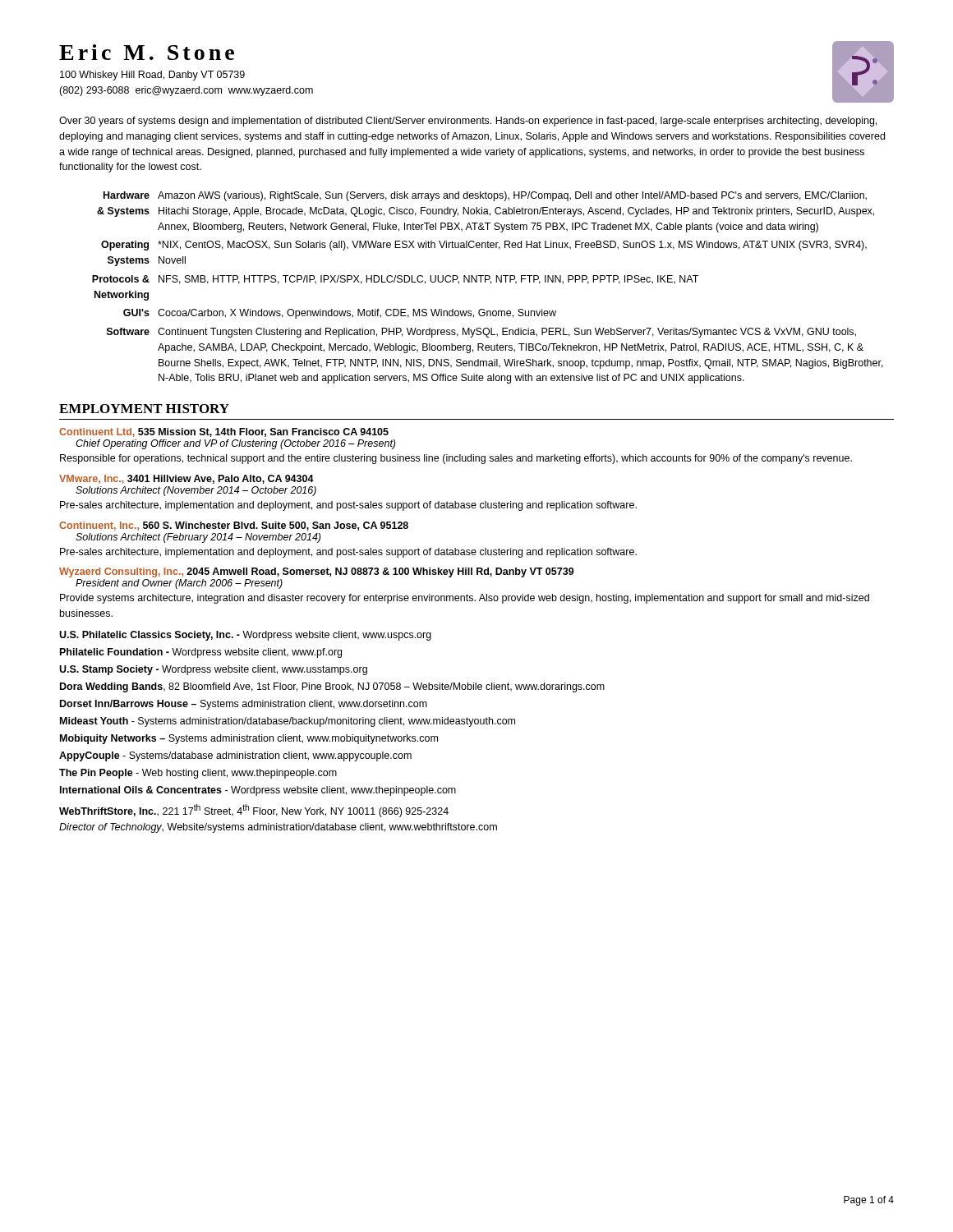This screenshot has width=953, height=1232.
Task: Locate the text block that reads "Over 30 years of"
Action: (x=472, y=144)
